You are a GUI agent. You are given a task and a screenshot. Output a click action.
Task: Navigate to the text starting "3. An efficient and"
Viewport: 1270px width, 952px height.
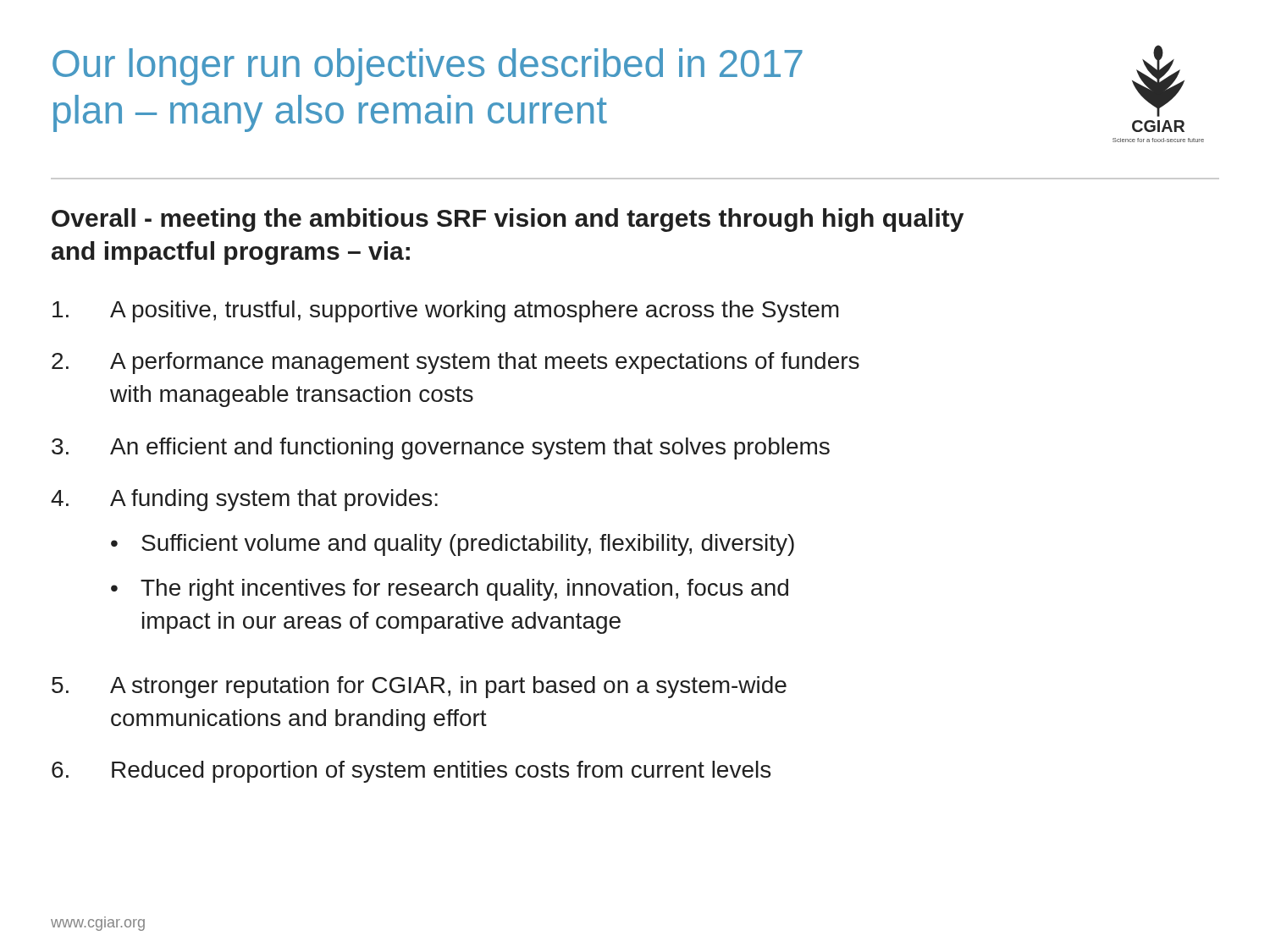pyautogui.click(x=635, y=446)
